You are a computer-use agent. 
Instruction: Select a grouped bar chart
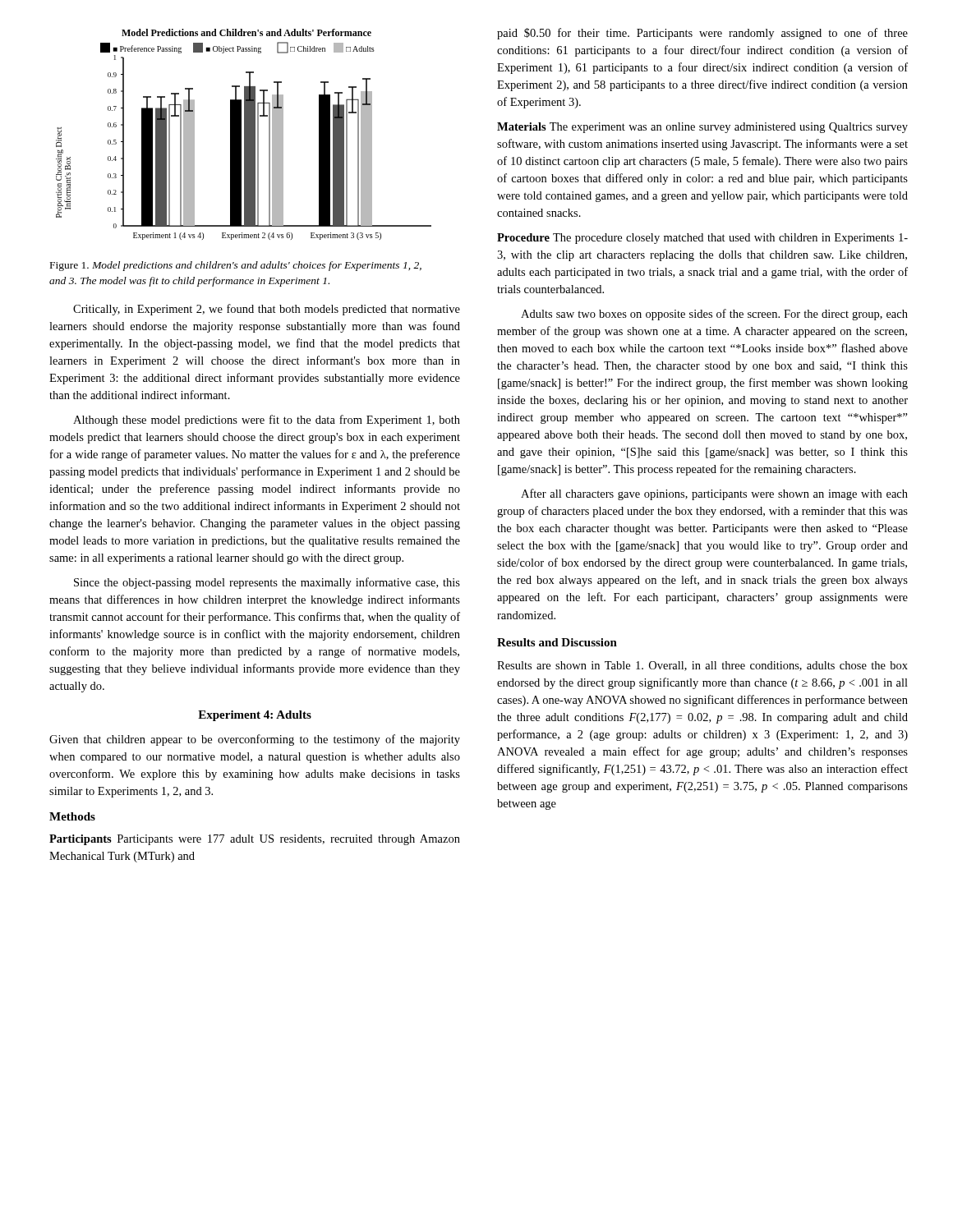pos(246,138)
